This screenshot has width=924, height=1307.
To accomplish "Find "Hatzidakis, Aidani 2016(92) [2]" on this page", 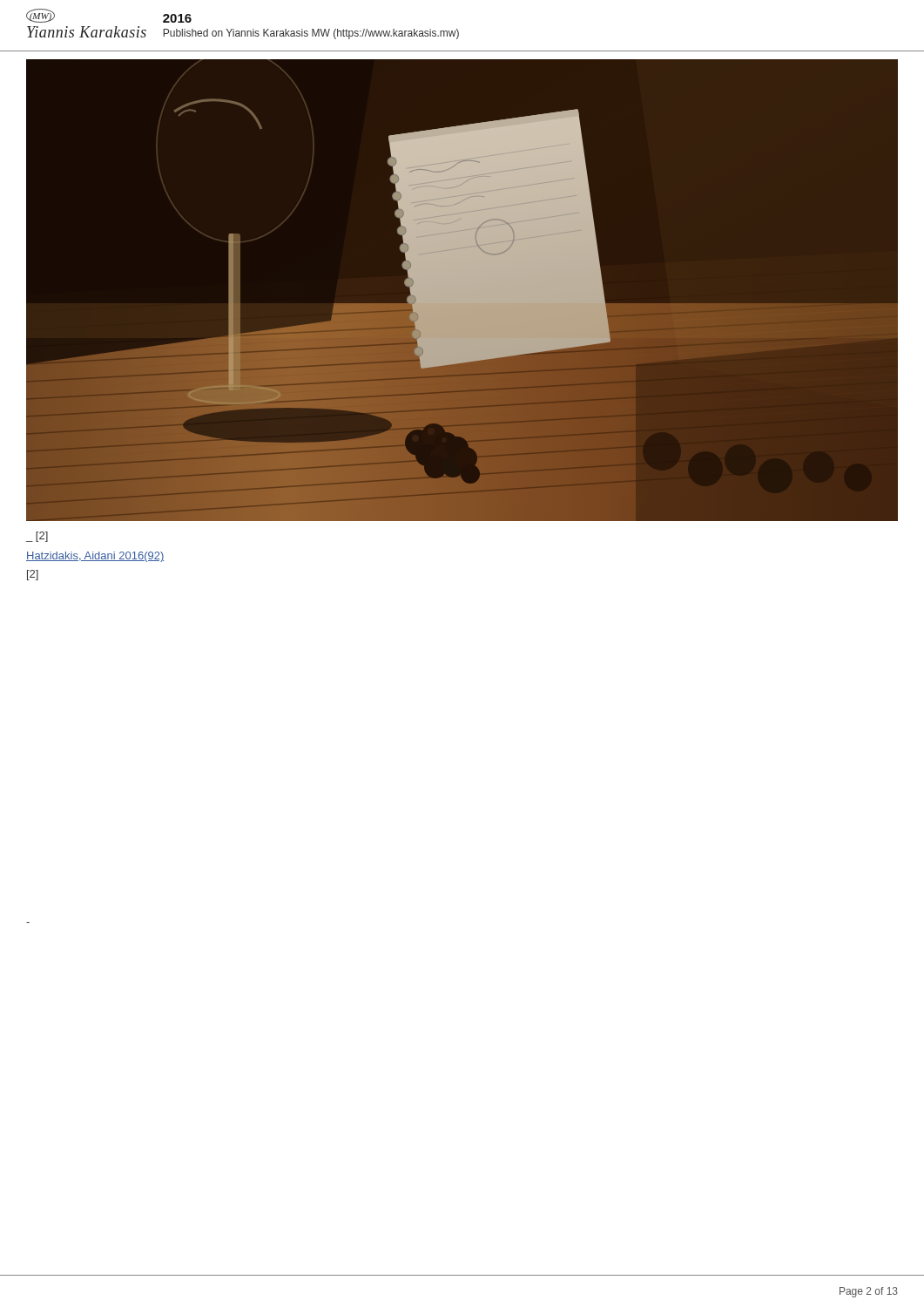I will click(x=95, y=565).
